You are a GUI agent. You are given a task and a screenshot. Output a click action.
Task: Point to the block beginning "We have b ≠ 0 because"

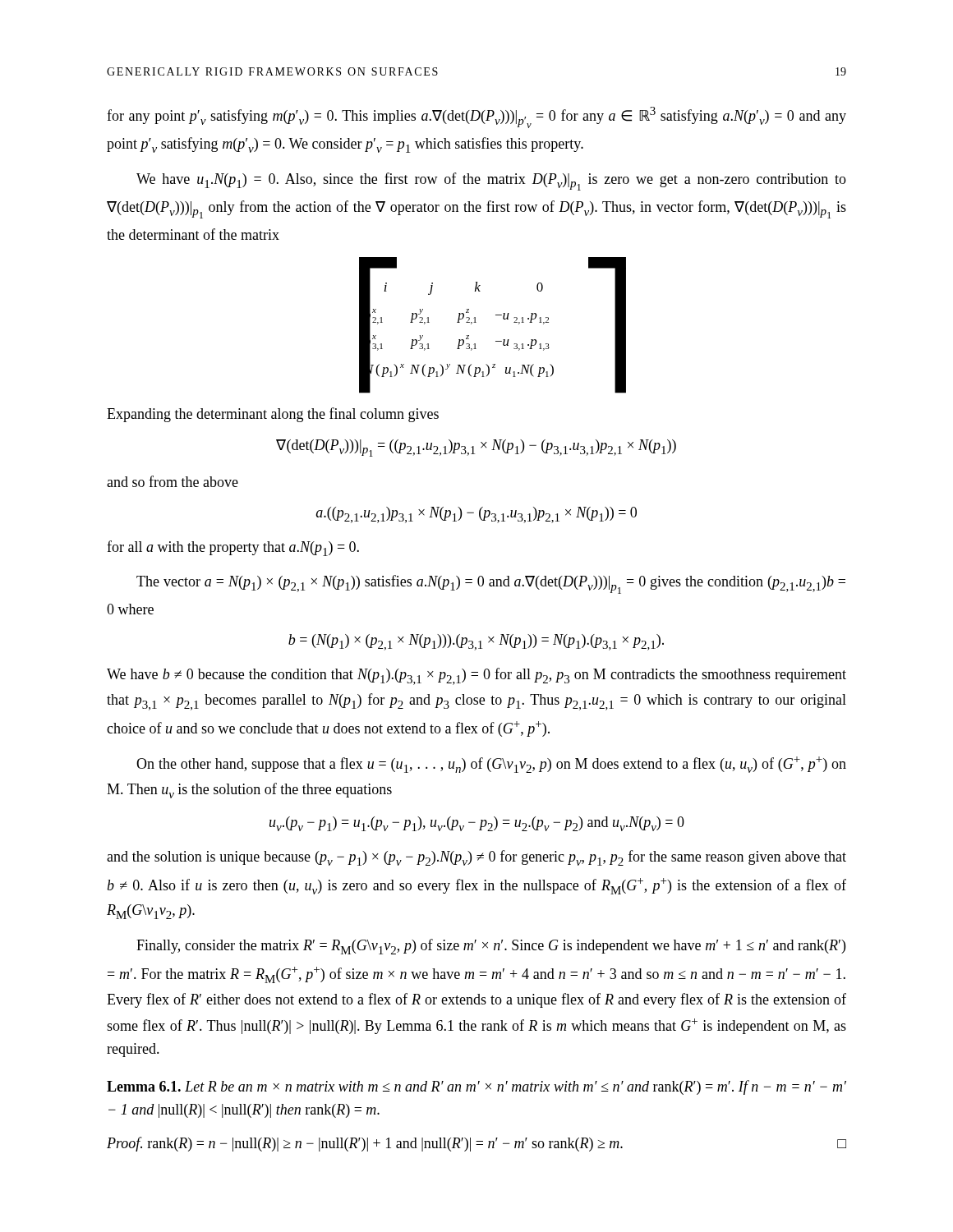click(x=476, y=702)
